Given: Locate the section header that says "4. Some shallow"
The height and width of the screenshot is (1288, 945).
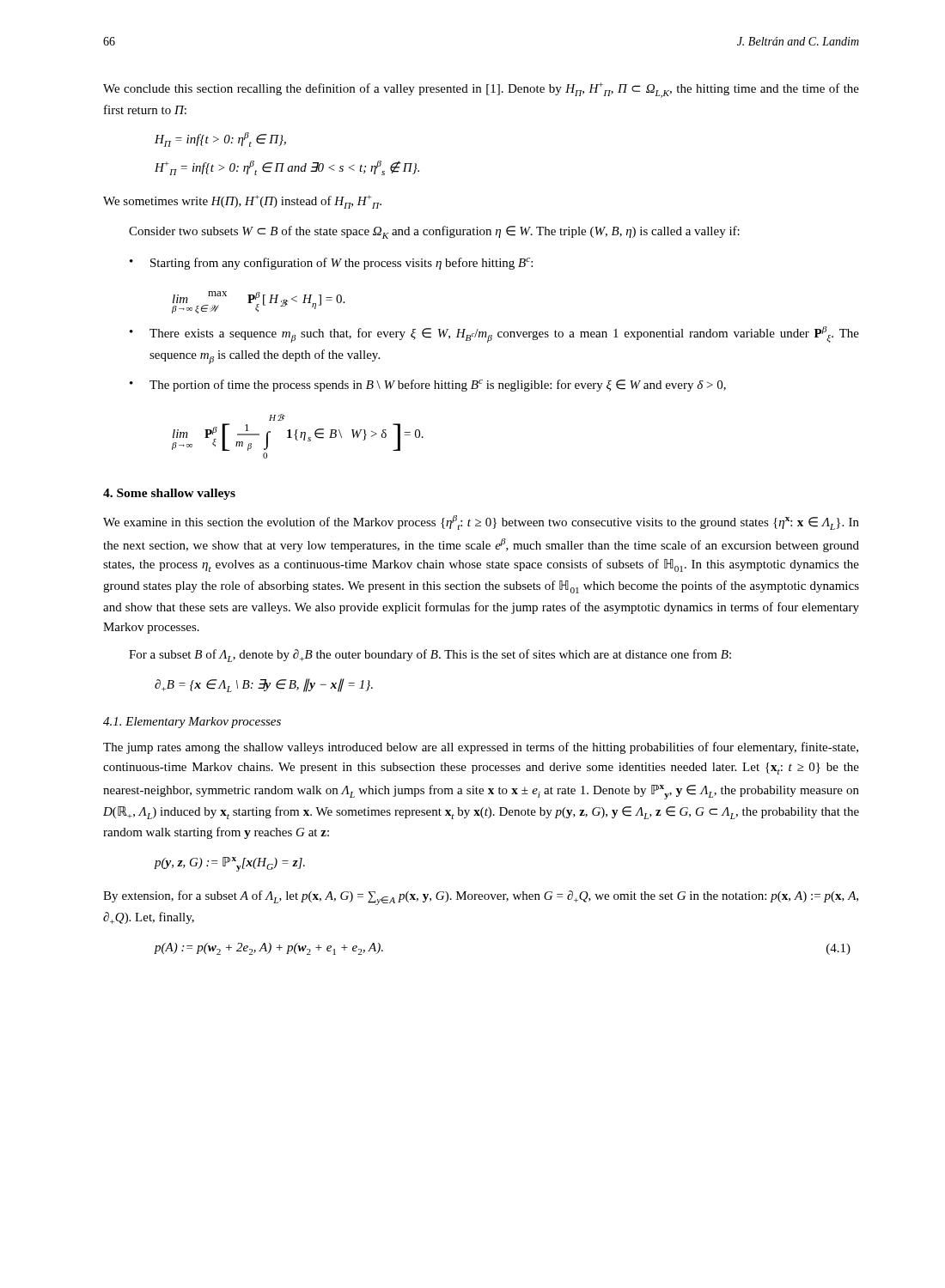Looking at the screenshot, I should coord(169,492).
